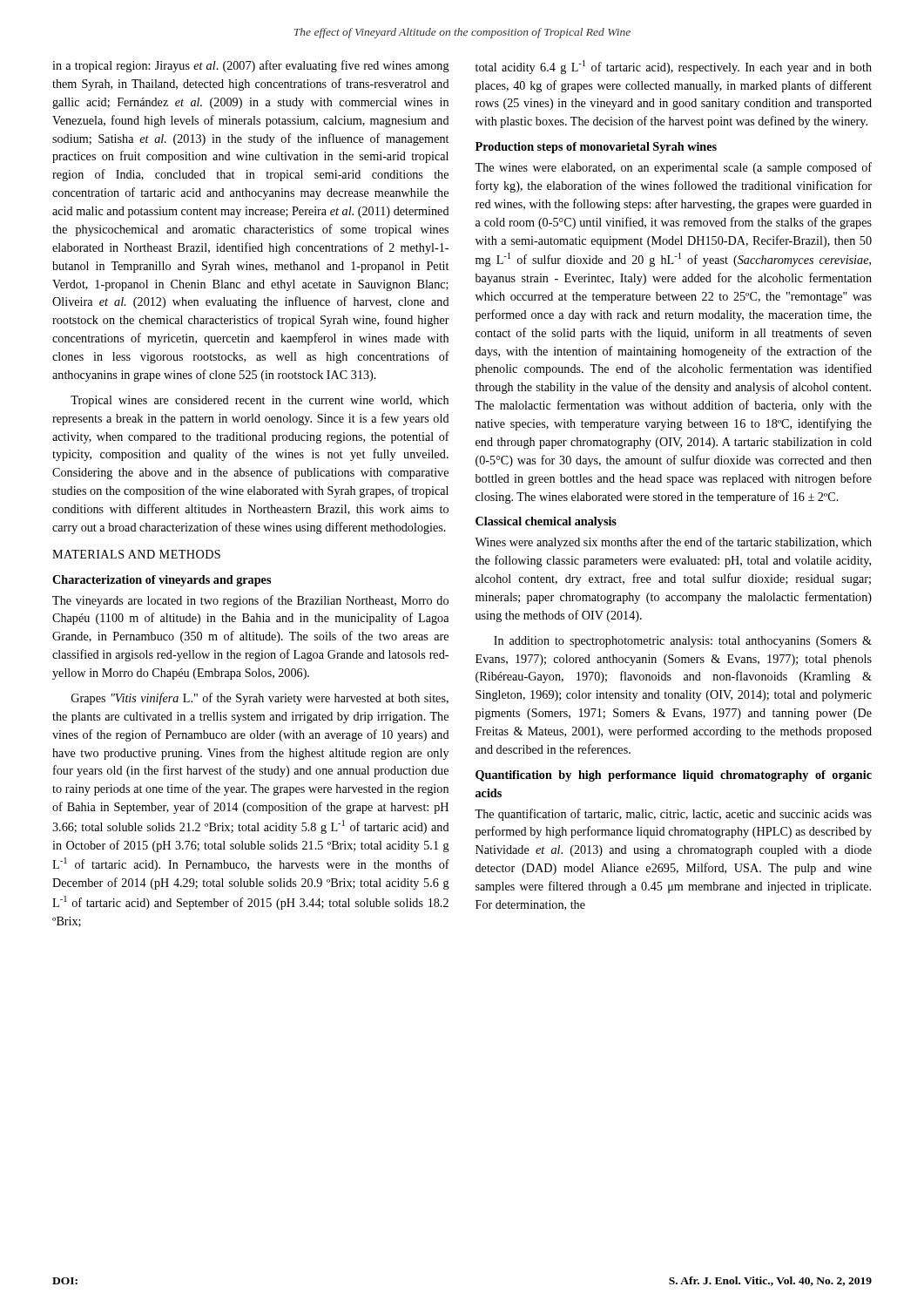Select the section header that says "Classical chemical analysis"
Screen dimensions: 1307x924
click(546, 521)
